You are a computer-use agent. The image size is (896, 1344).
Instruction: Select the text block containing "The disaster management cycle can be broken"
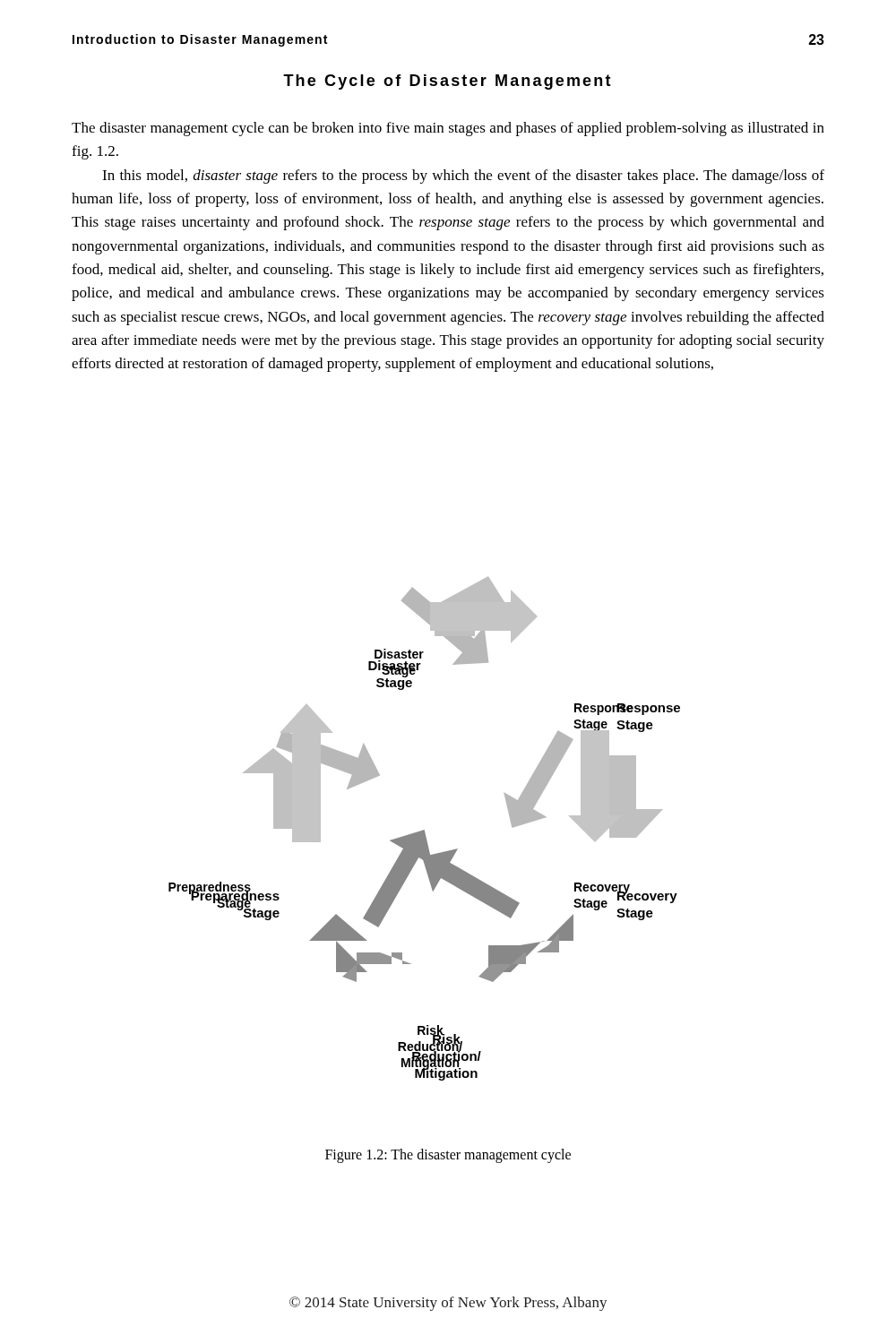pyautogui.click(x=448, y=246)
